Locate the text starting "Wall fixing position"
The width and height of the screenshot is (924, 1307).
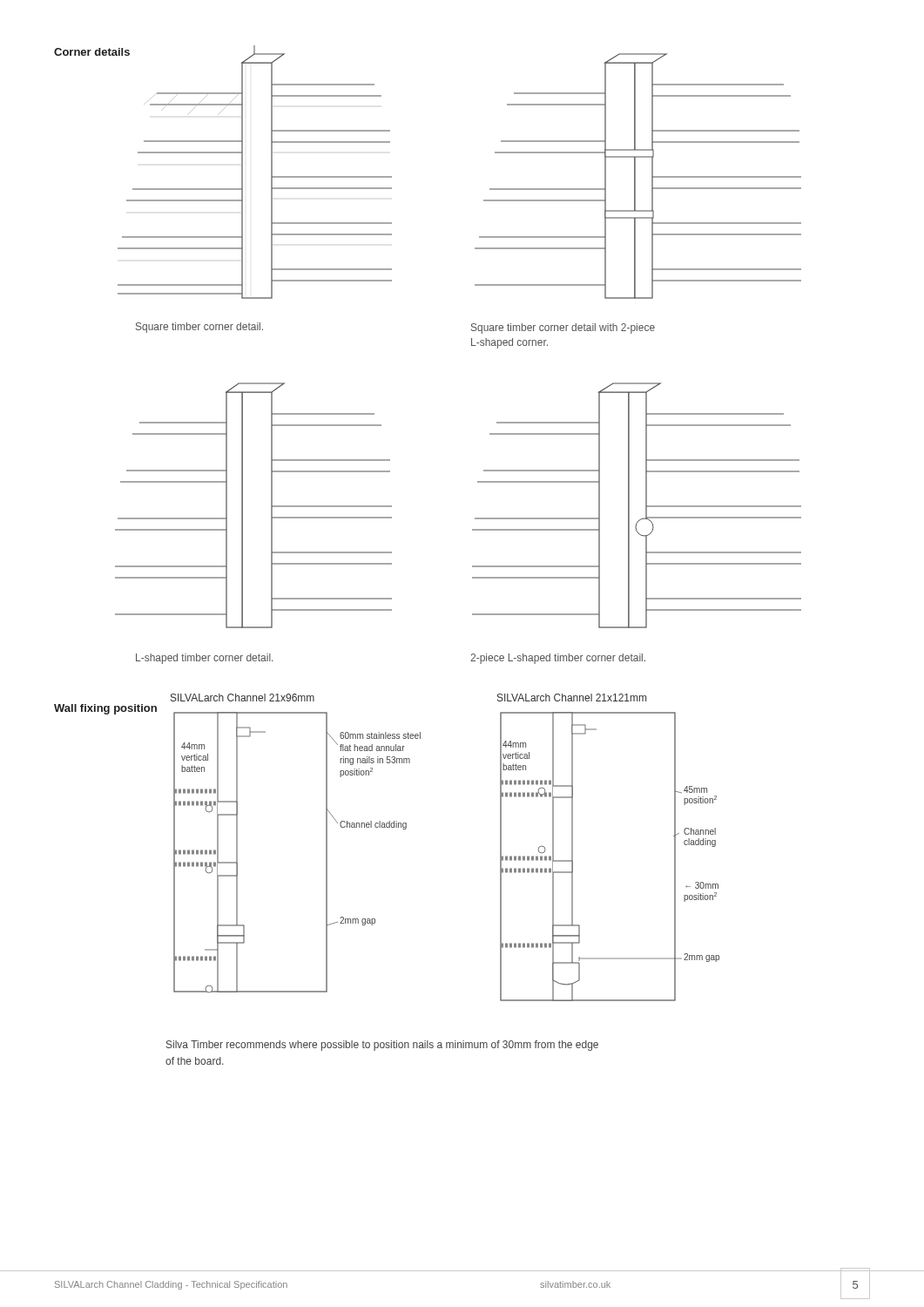pyautogui.click(x=106, y=708)
